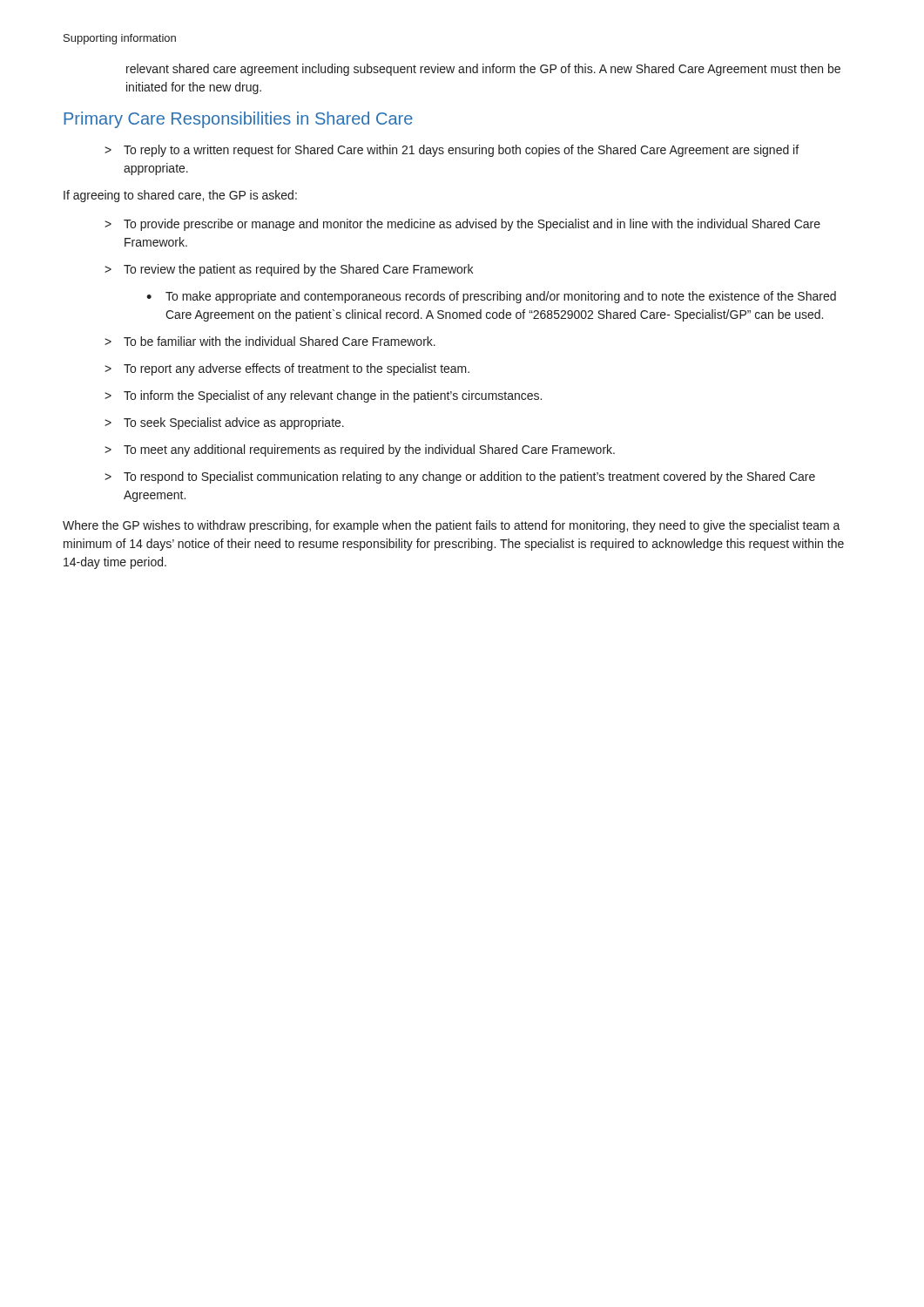Point to the passage starting "> To respond to Specialist communication relating to"
Viewport: 924px width, 1307px height.
483,486
